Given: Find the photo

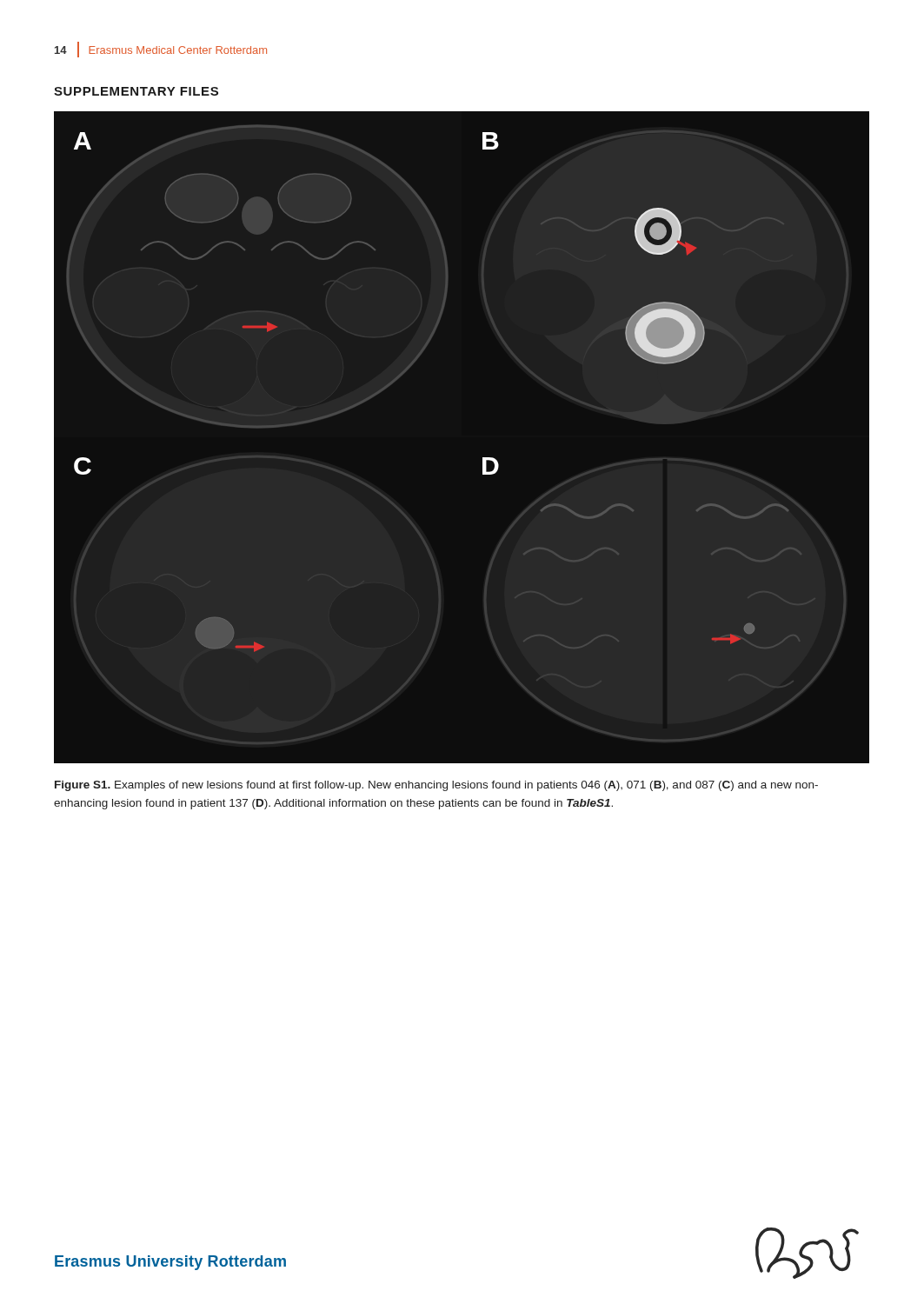Looking at the screenshot, I should pyautogui.click(x=462, y=439).
